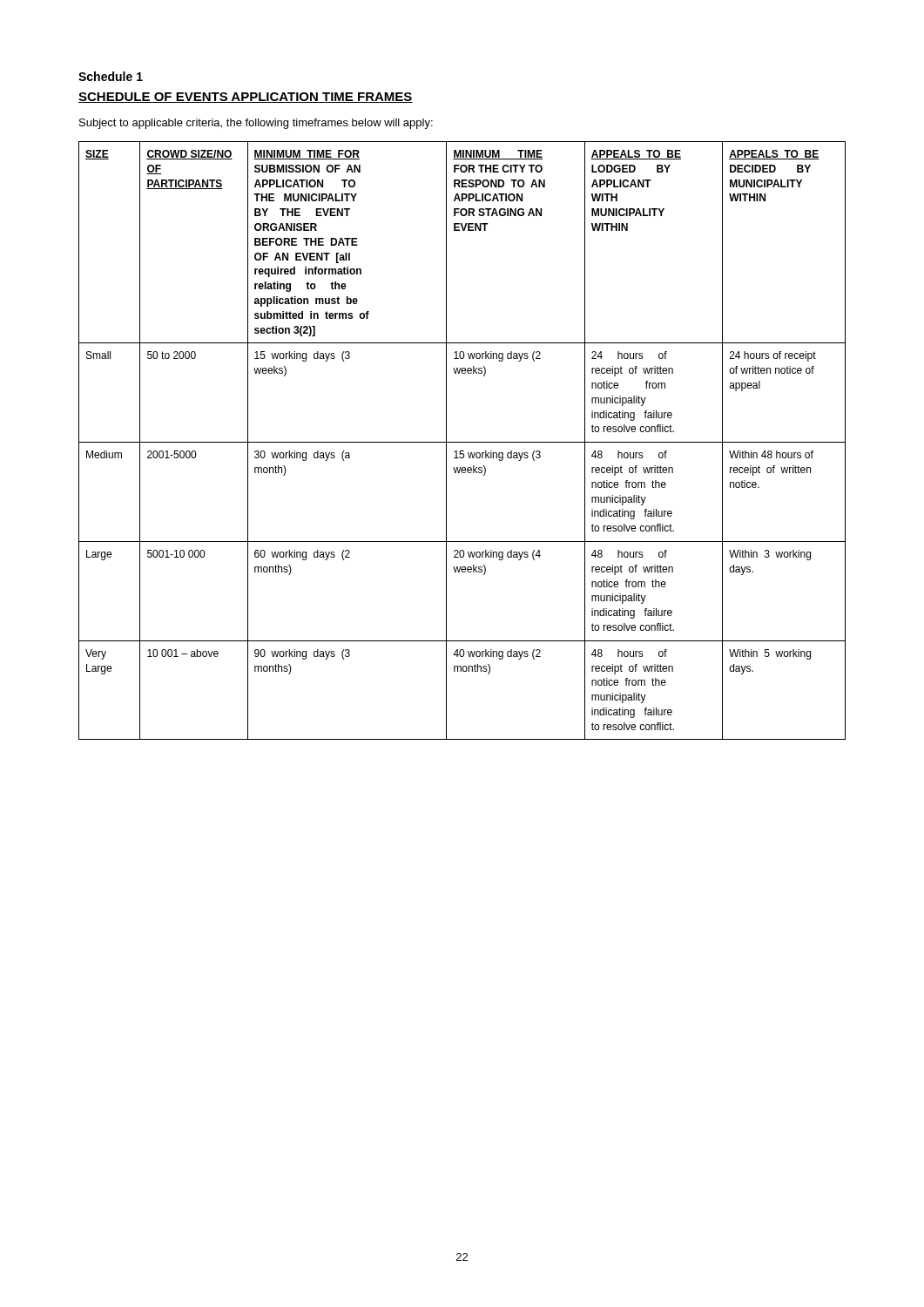Find "Schedule 1" on this page
This screenshot has height=1307, width=924.
(111, 77)
